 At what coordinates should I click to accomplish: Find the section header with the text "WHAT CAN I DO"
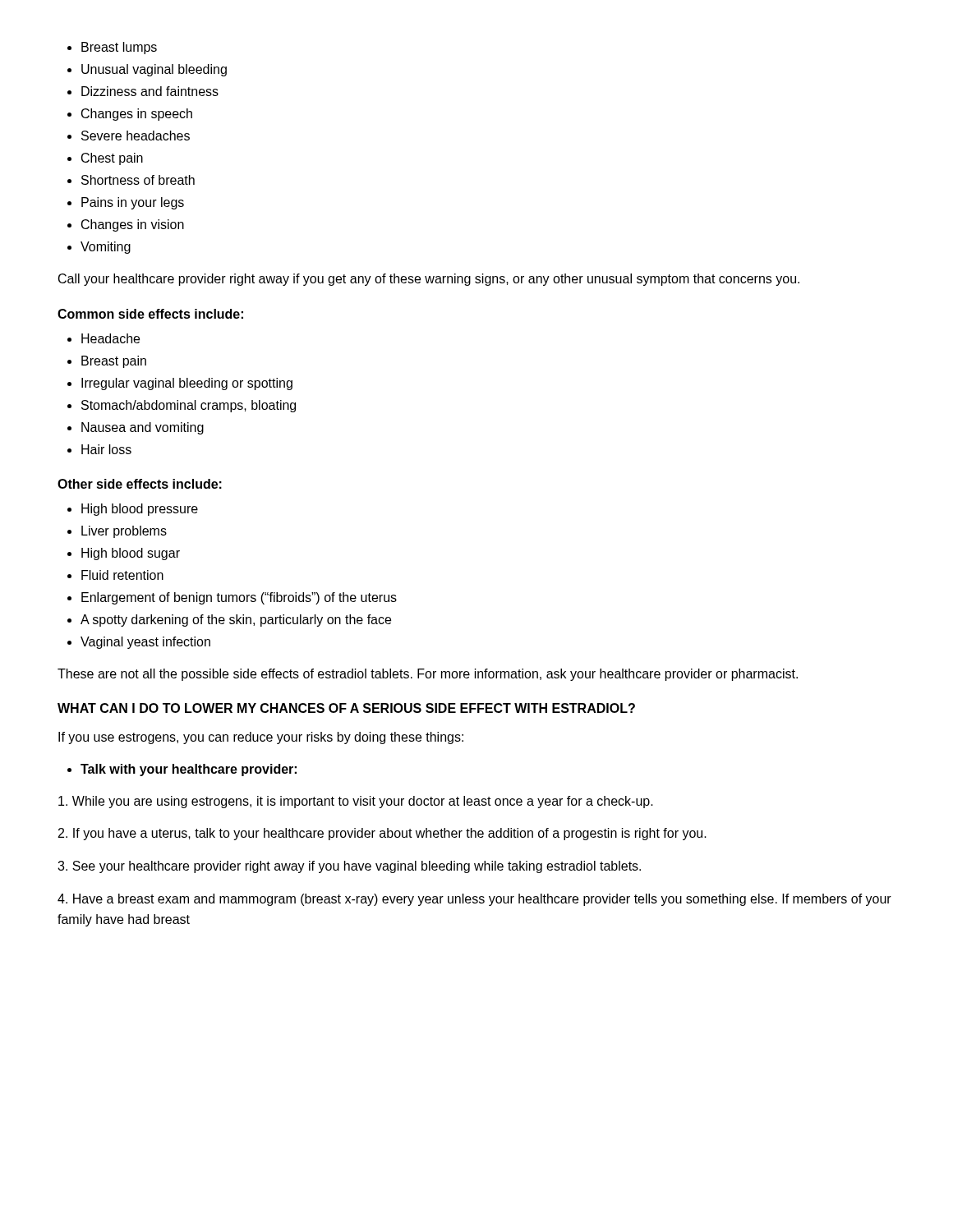(347, 709)
